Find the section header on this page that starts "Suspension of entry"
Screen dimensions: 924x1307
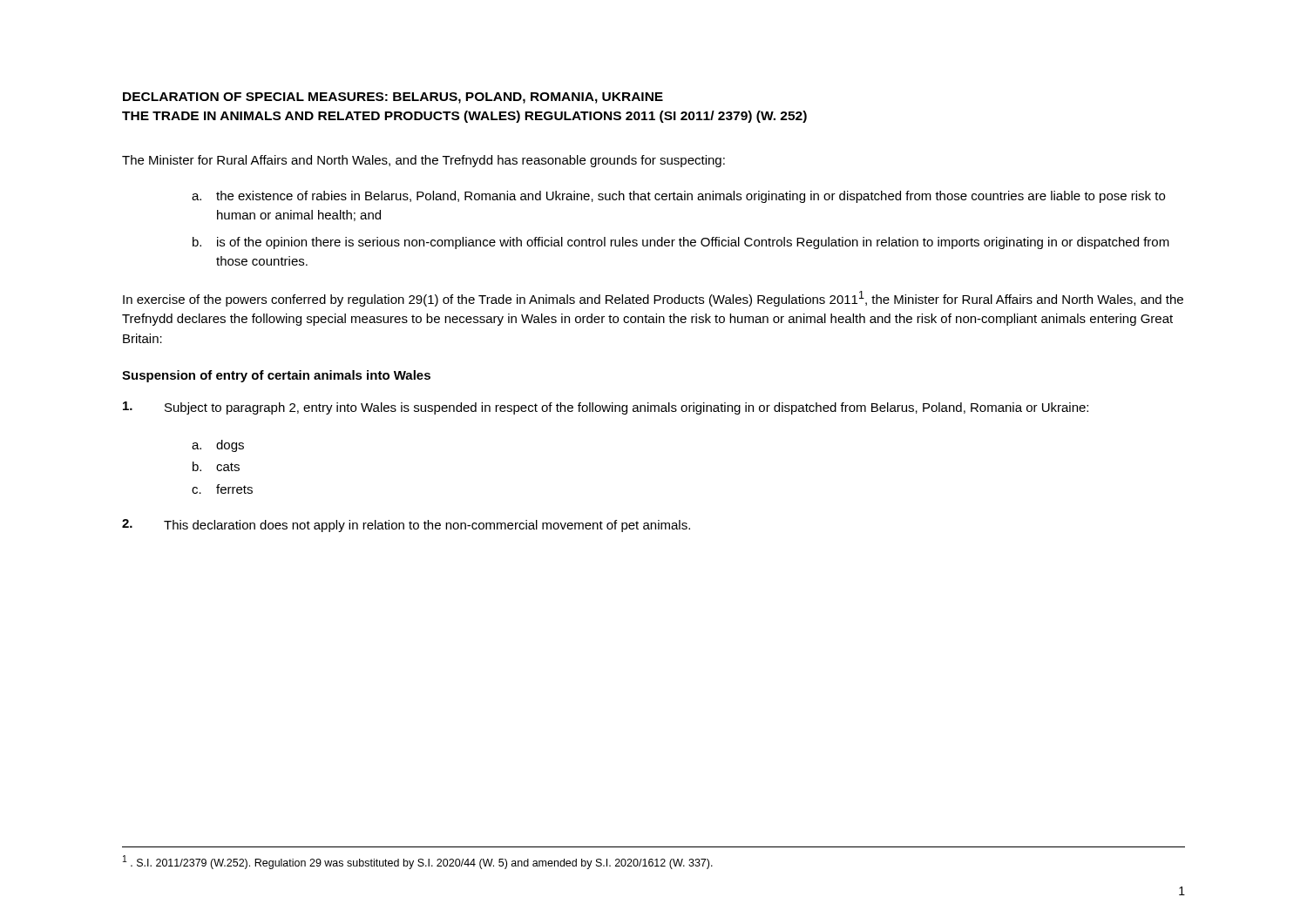276,375
